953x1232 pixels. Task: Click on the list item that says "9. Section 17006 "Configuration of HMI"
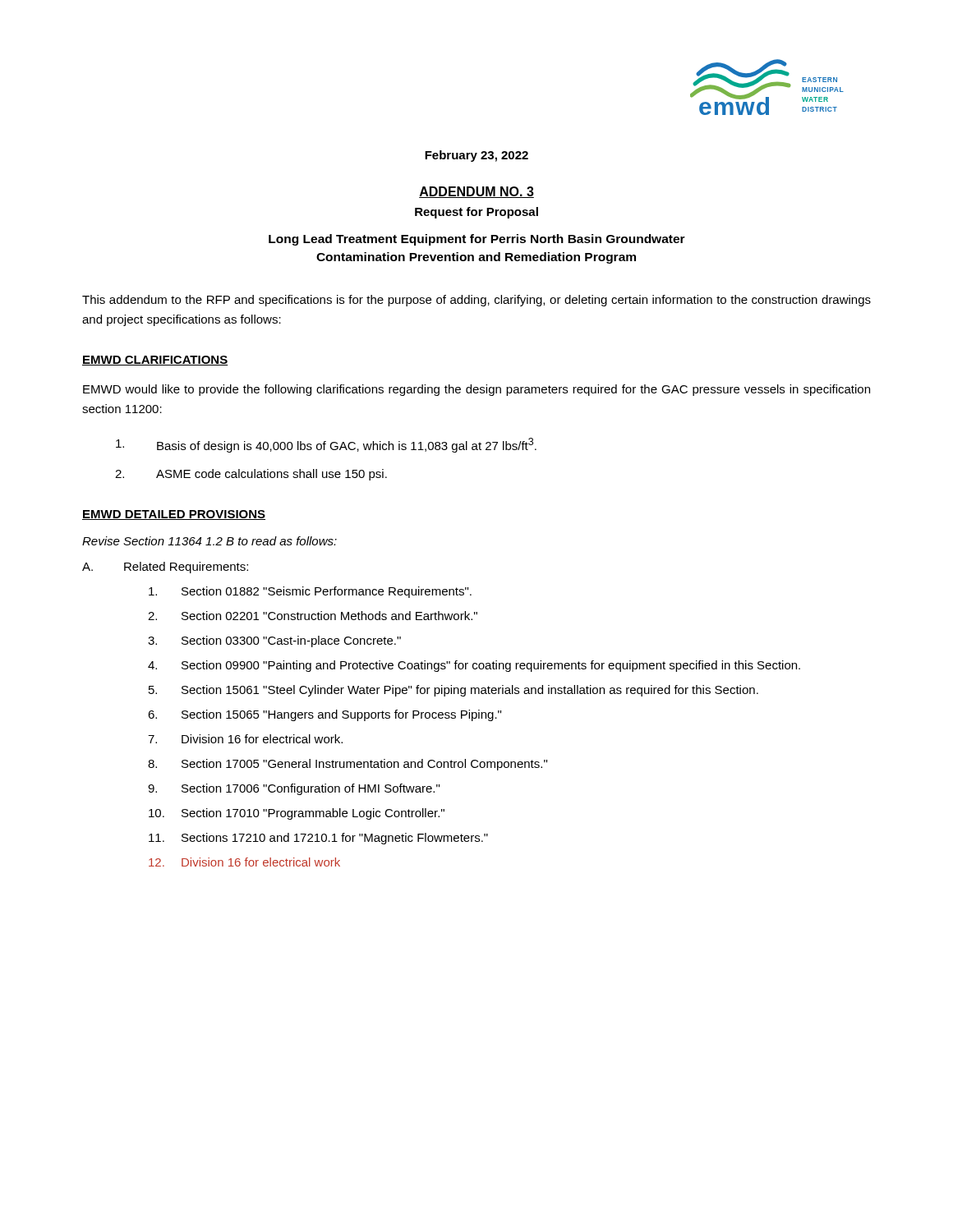[x=294, y=789]
